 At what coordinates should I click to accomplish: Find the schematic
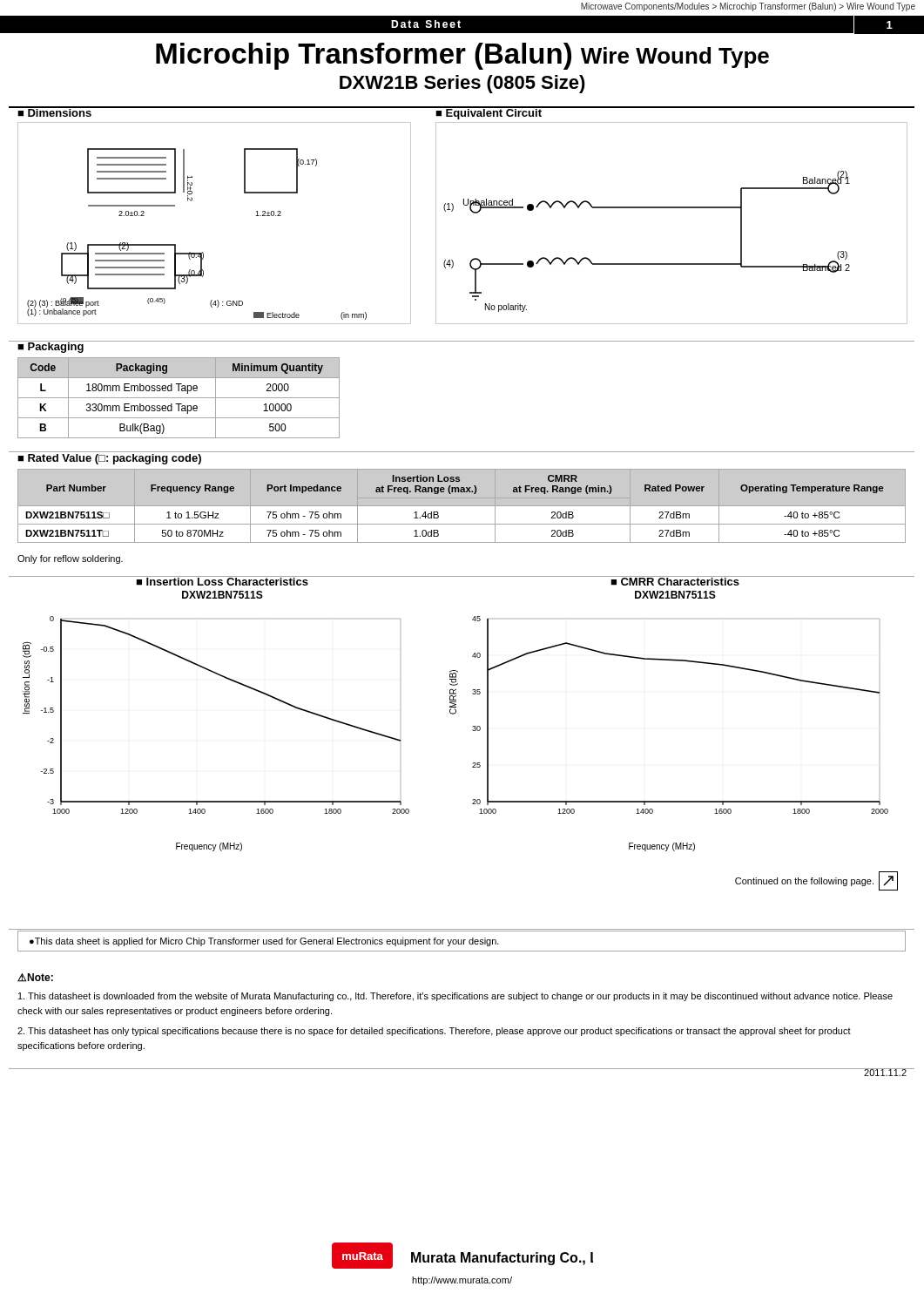coord(671,223)
